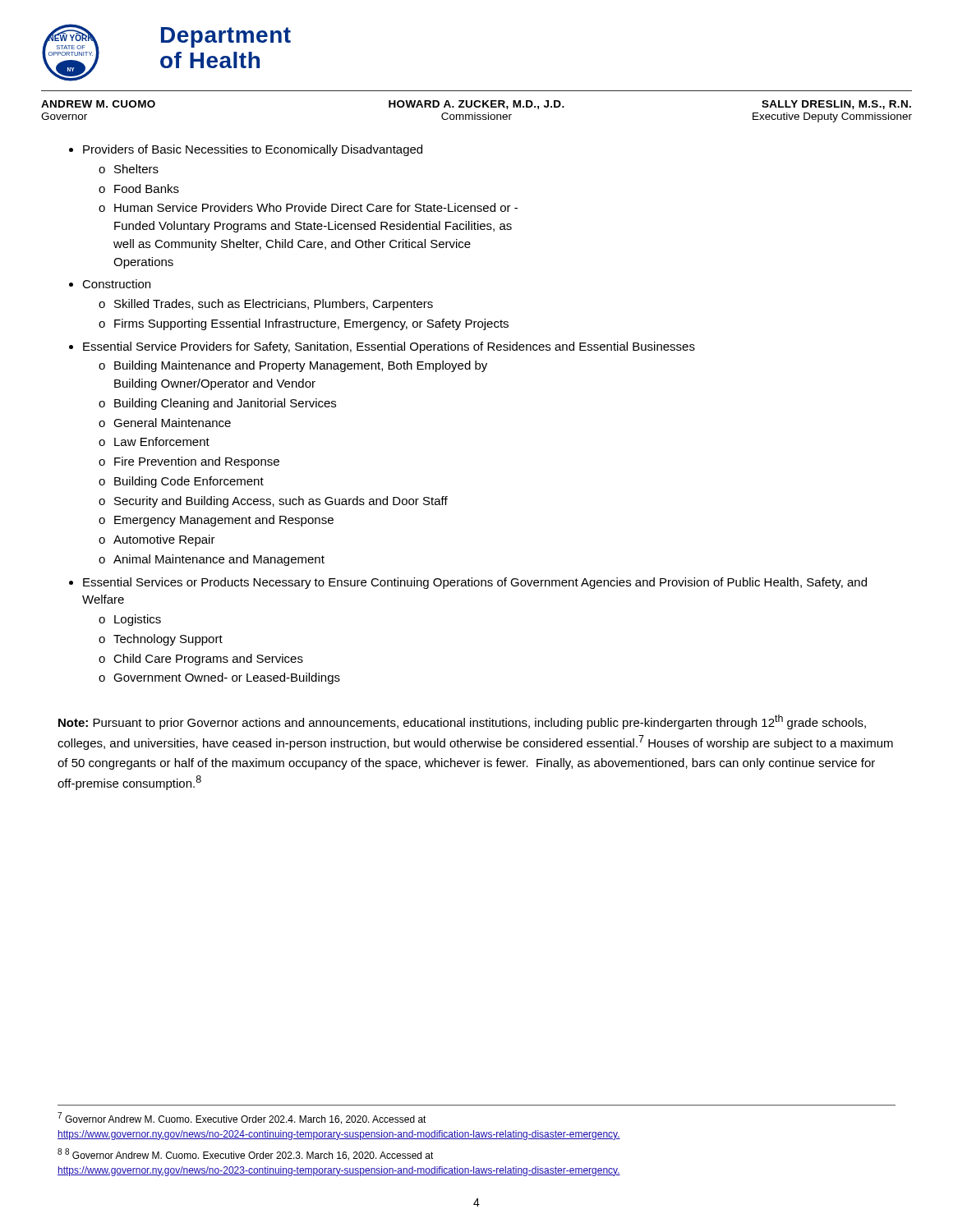Where is the passage that starts "8 8 Governor Andrew M. Cuomo. Executive"?
Viewport: 953px width, 1232px height.
339,1162
